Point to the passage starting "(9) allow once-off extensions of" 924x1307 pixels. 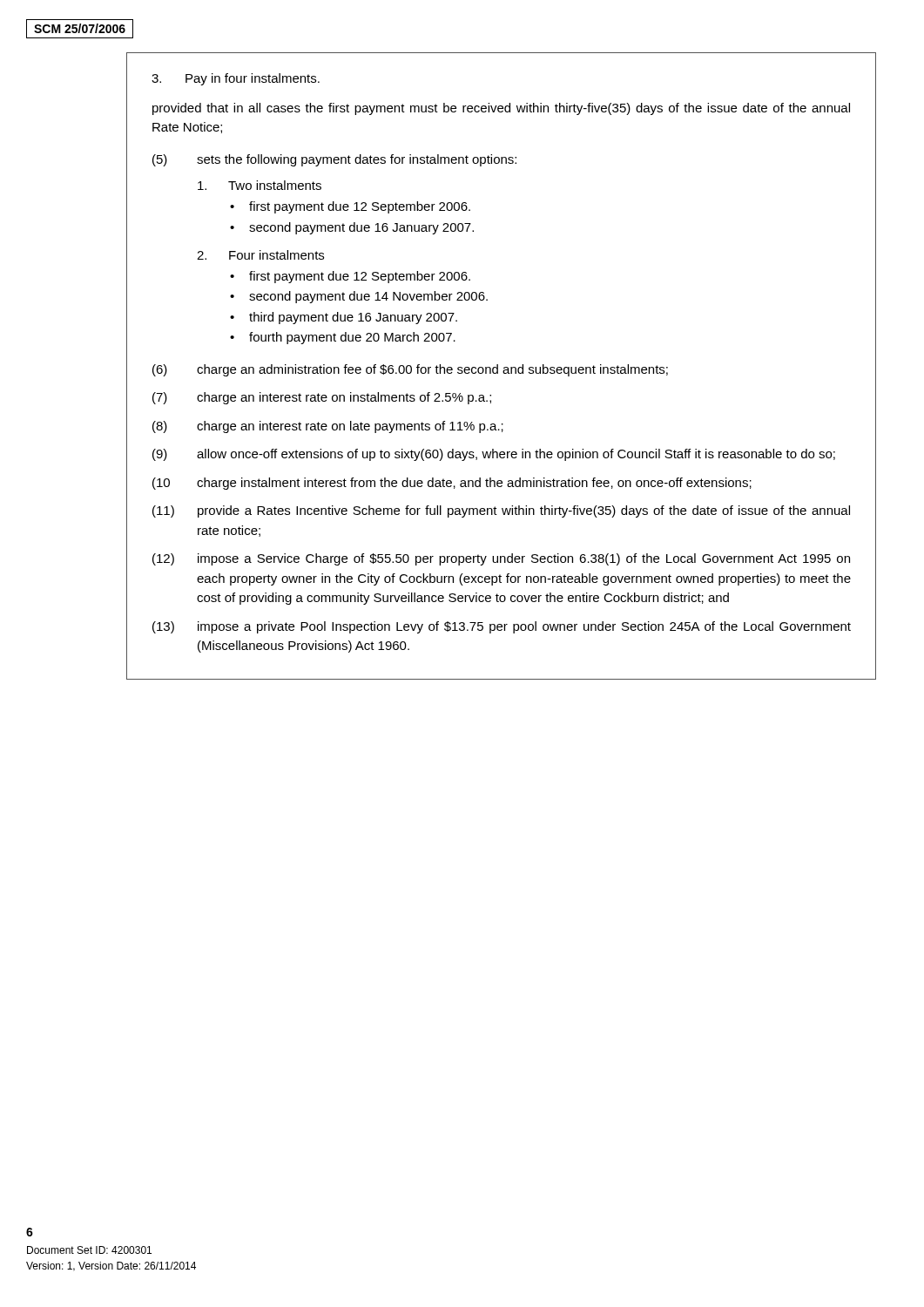coord(501,454)
